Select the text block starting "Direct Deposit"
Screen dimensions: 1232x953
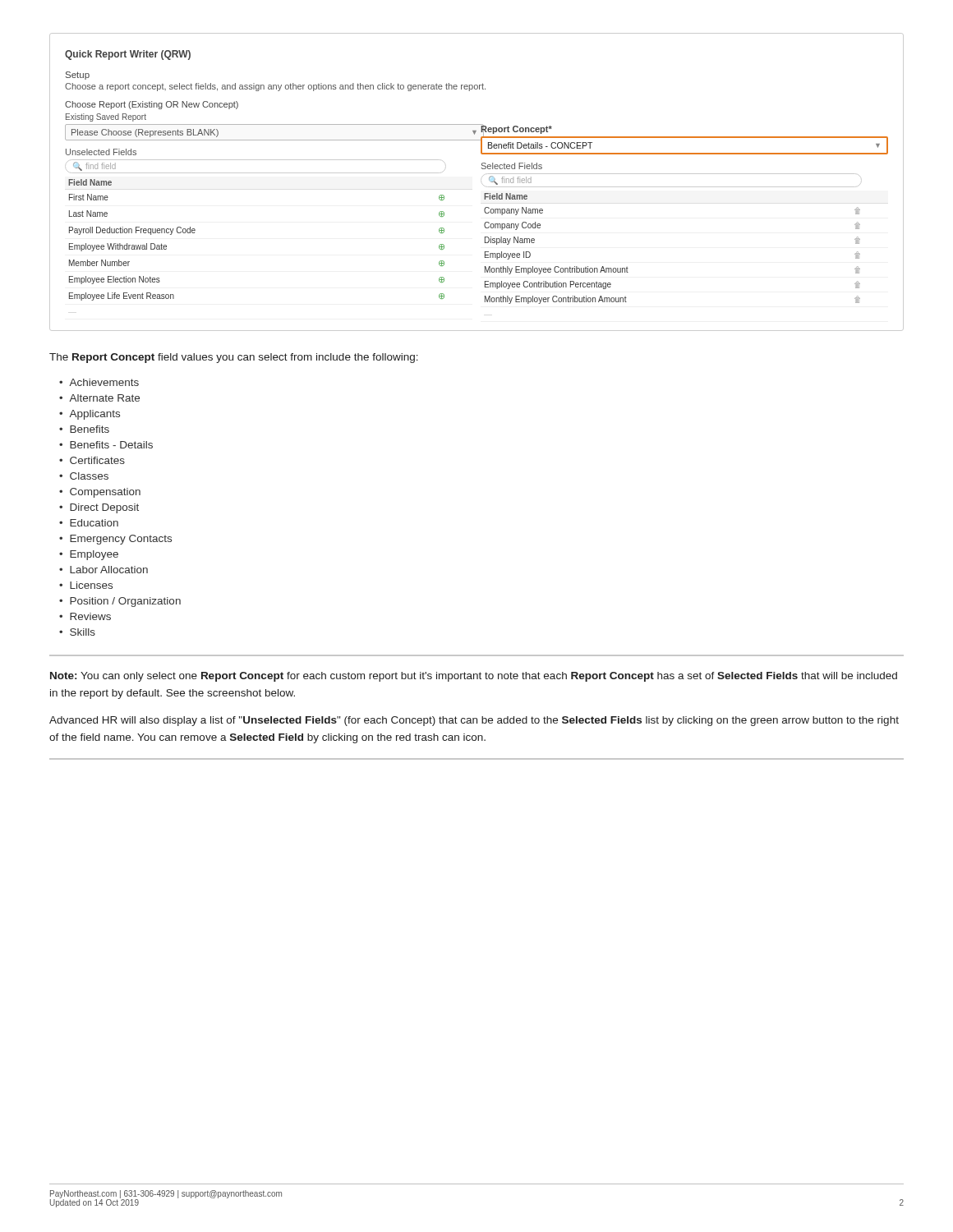click(x=104, y=507)
